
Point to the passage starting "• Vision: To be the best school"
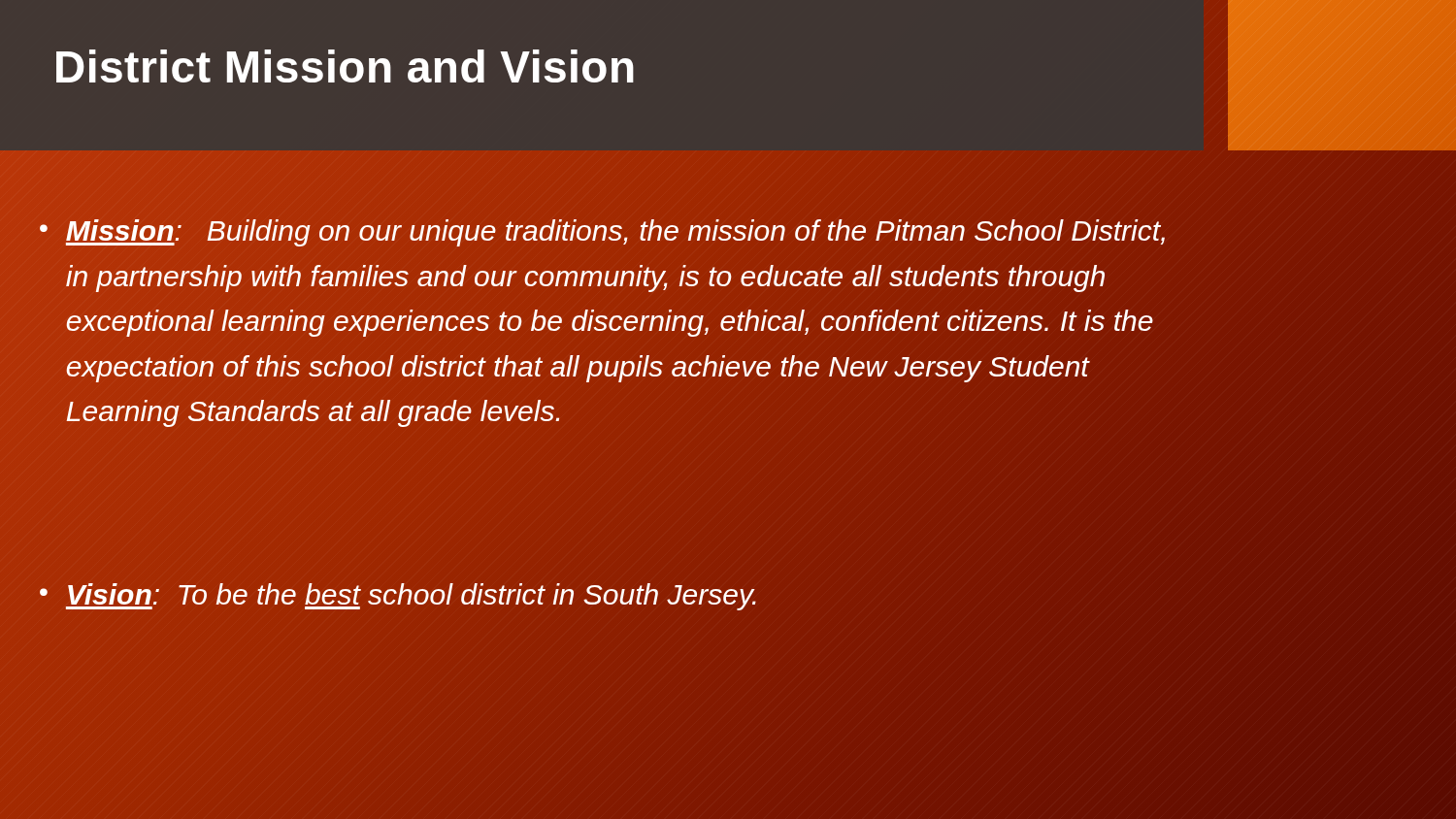pos(399,595)
